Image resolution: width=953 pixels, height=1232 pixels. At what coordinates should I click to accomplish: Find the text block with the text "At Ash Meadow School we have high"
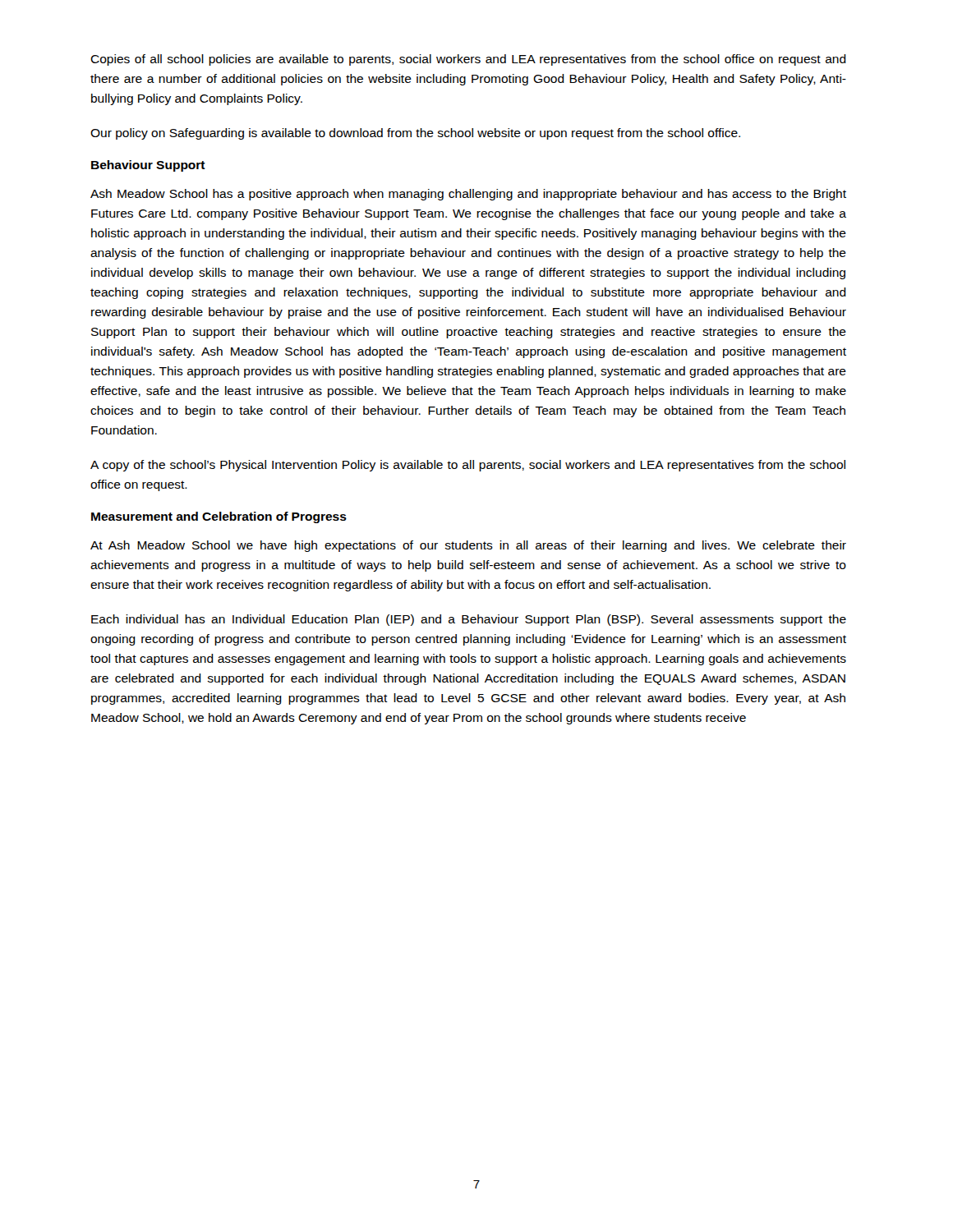click(468, 565)
